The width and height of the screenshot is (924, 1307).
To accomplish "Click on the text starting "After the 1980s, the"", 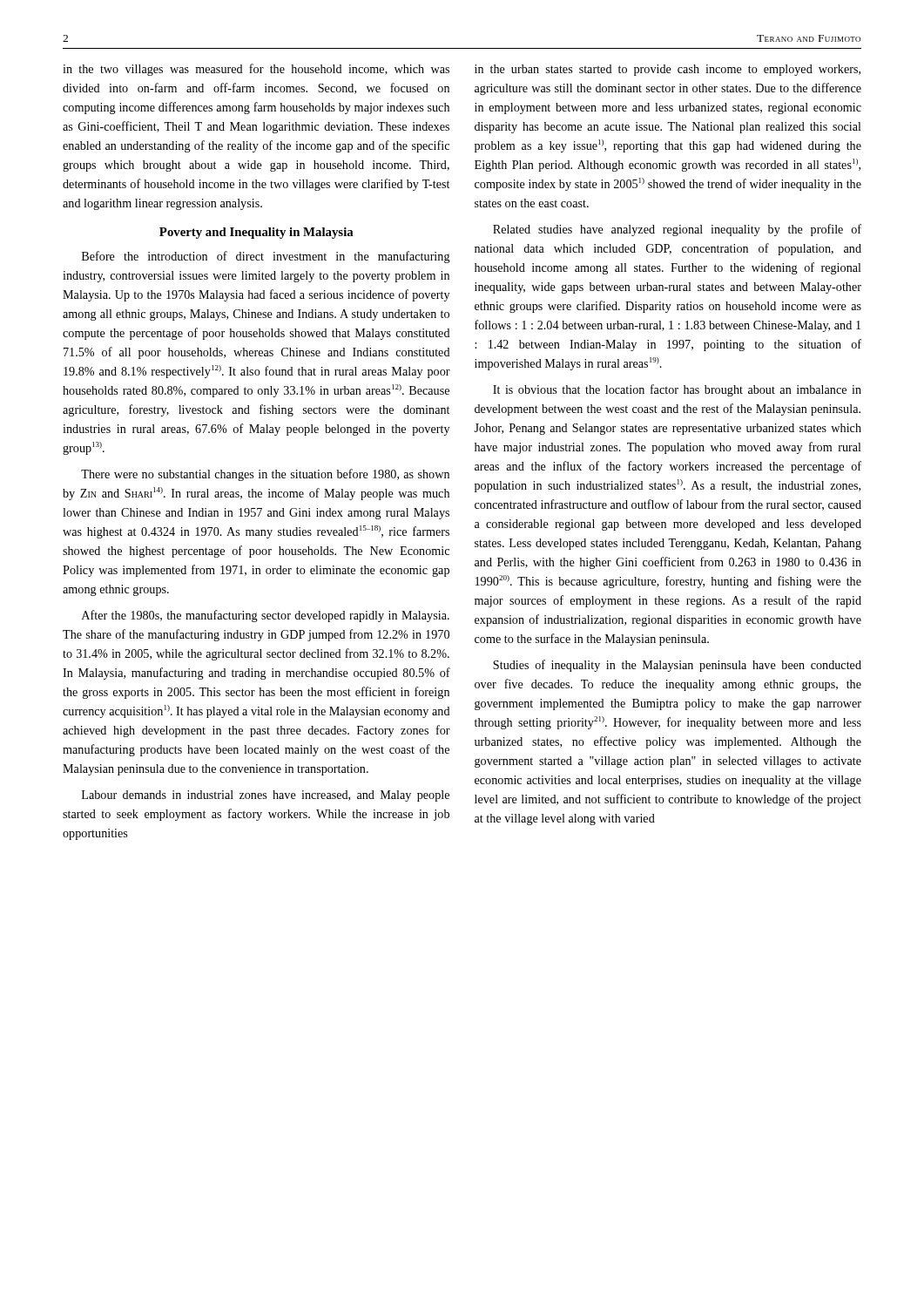I will pos(256,692).
